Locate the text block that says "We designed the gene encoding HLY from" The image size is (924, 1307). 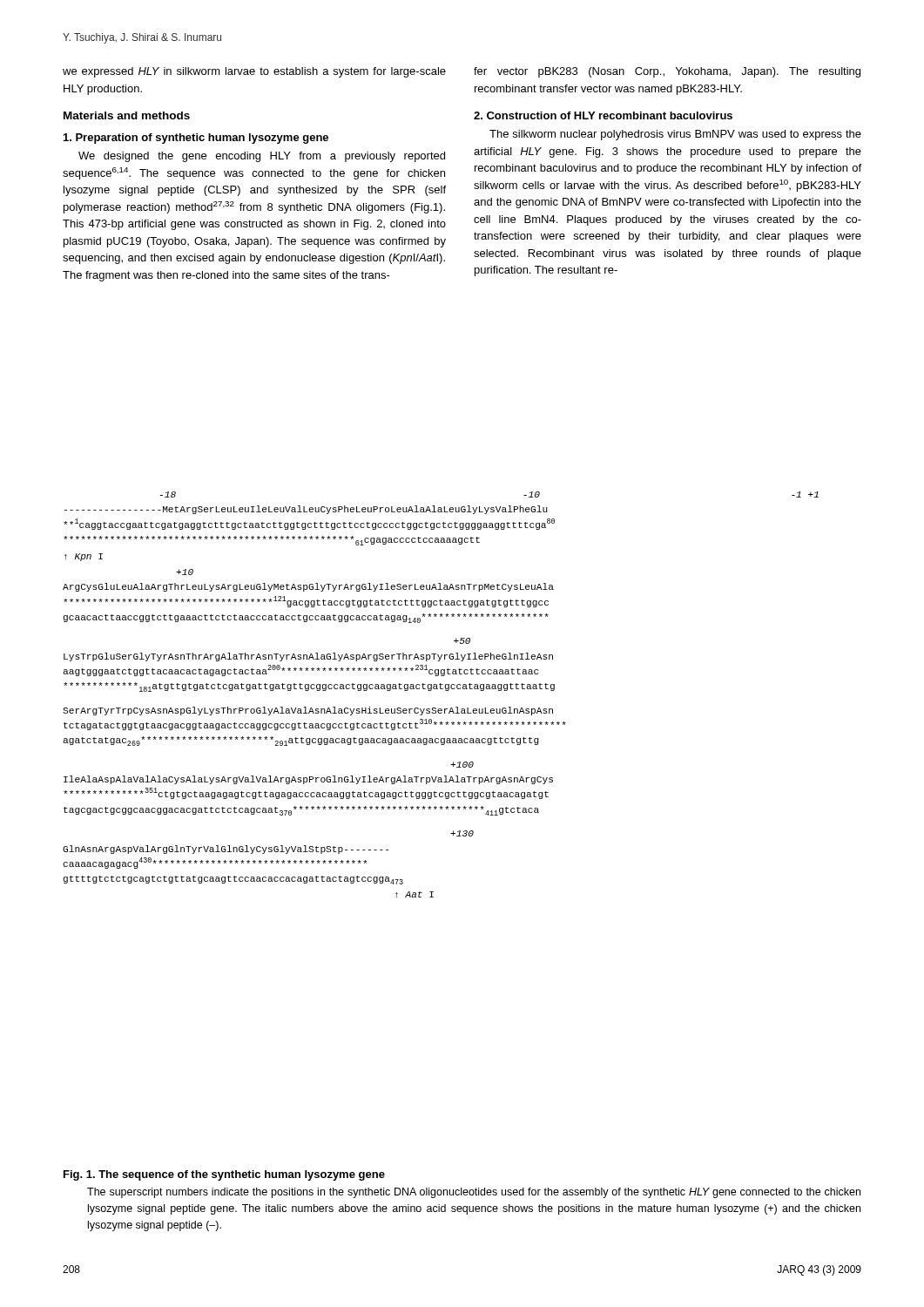point(254,215)
